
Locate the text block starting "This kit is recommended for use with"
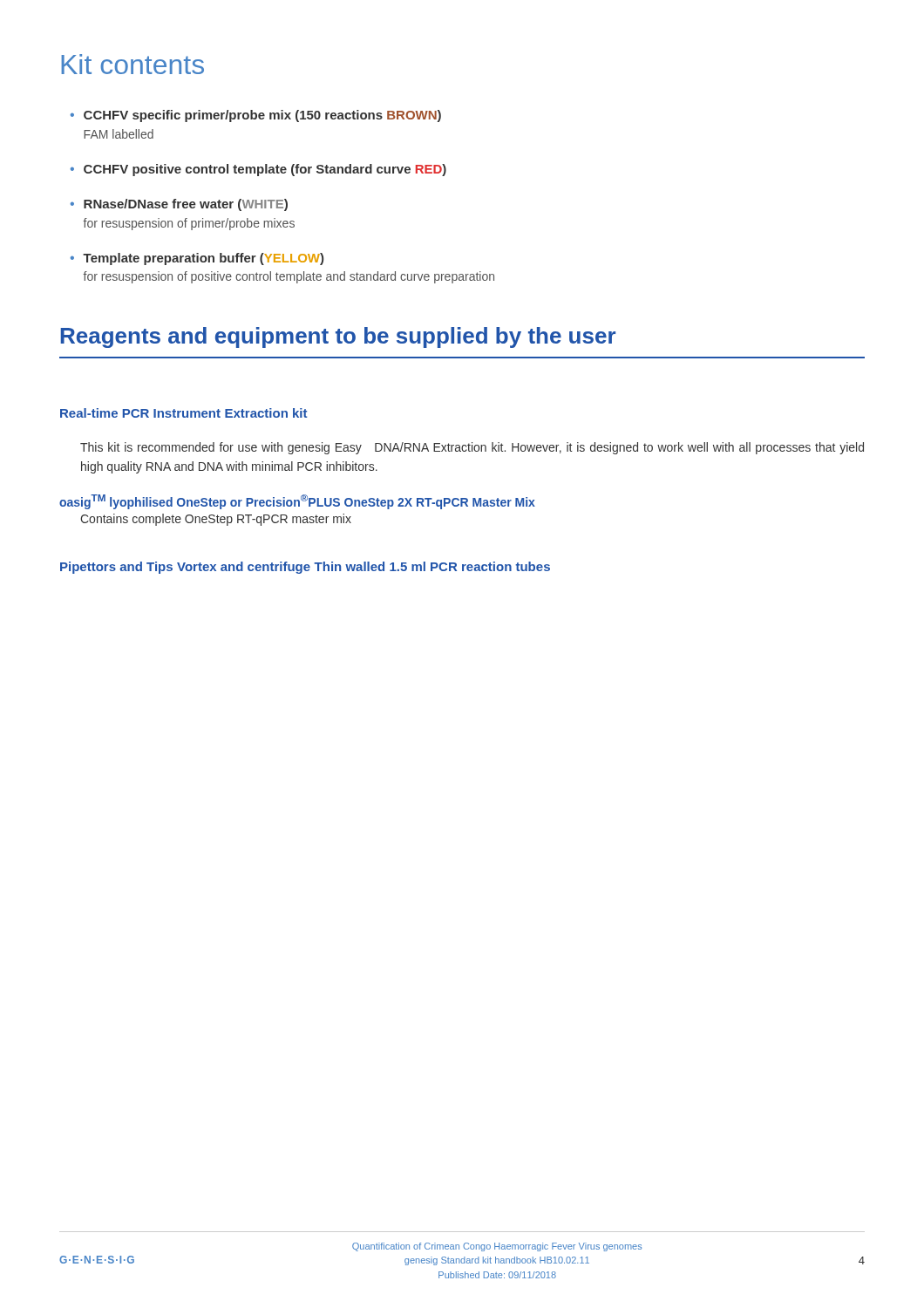pyautogui.click(x=472, y=457)
